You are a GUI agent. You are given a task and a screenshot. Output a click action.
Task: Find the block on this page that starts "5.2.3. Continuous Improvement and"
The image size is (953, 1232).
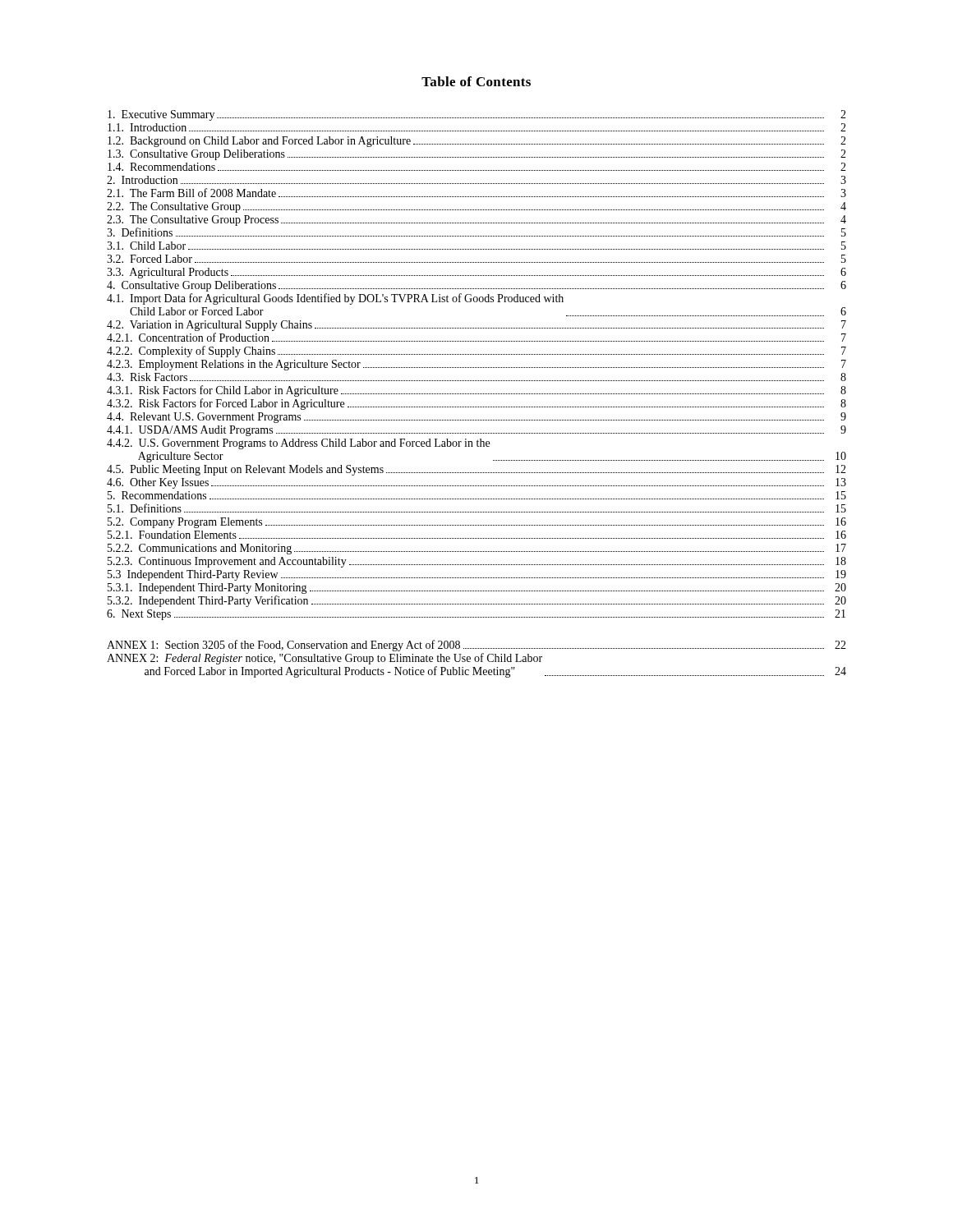tap(476, 562)
